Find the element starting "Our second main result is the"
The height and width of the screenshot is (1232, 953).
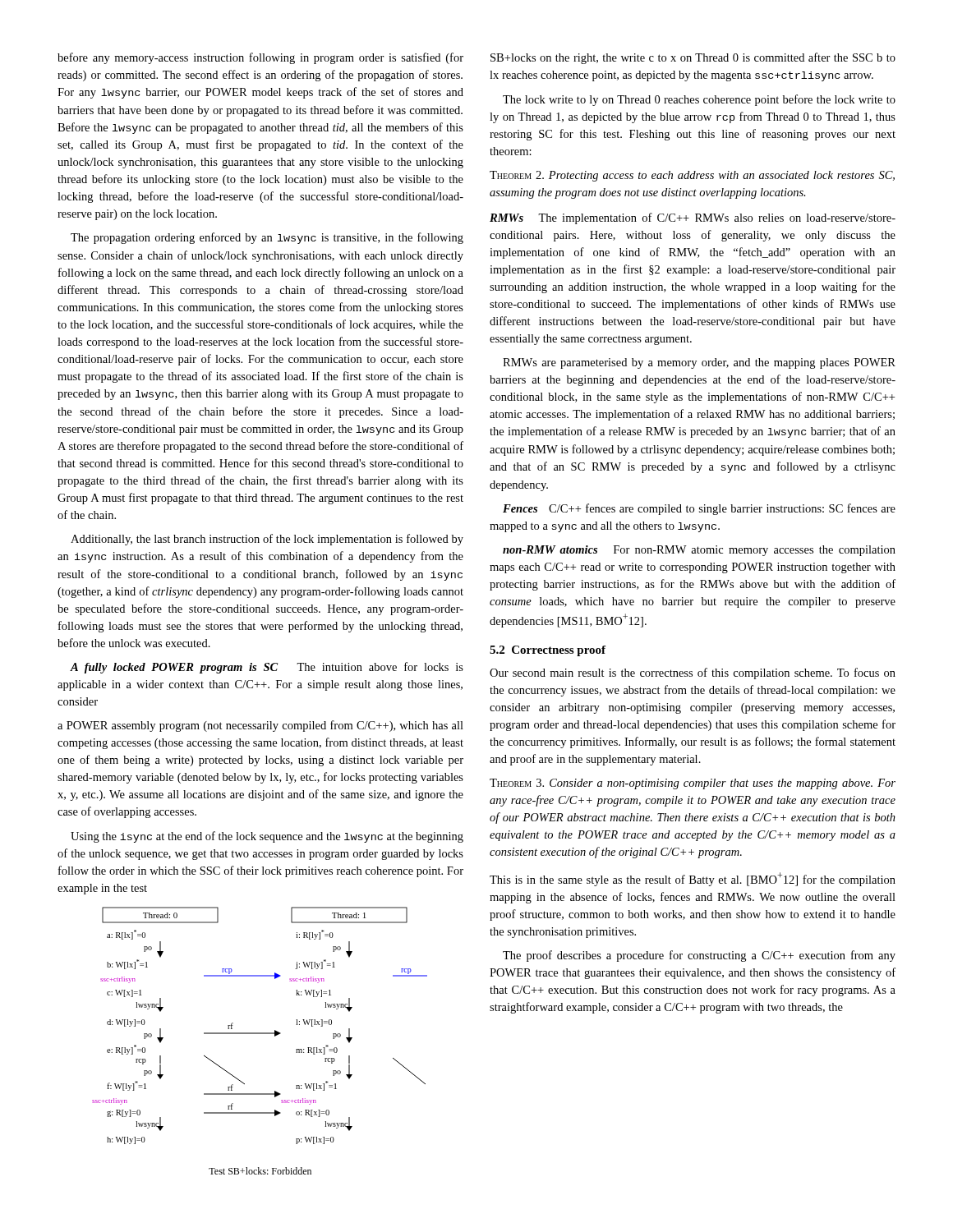click(x=693, y=716)
